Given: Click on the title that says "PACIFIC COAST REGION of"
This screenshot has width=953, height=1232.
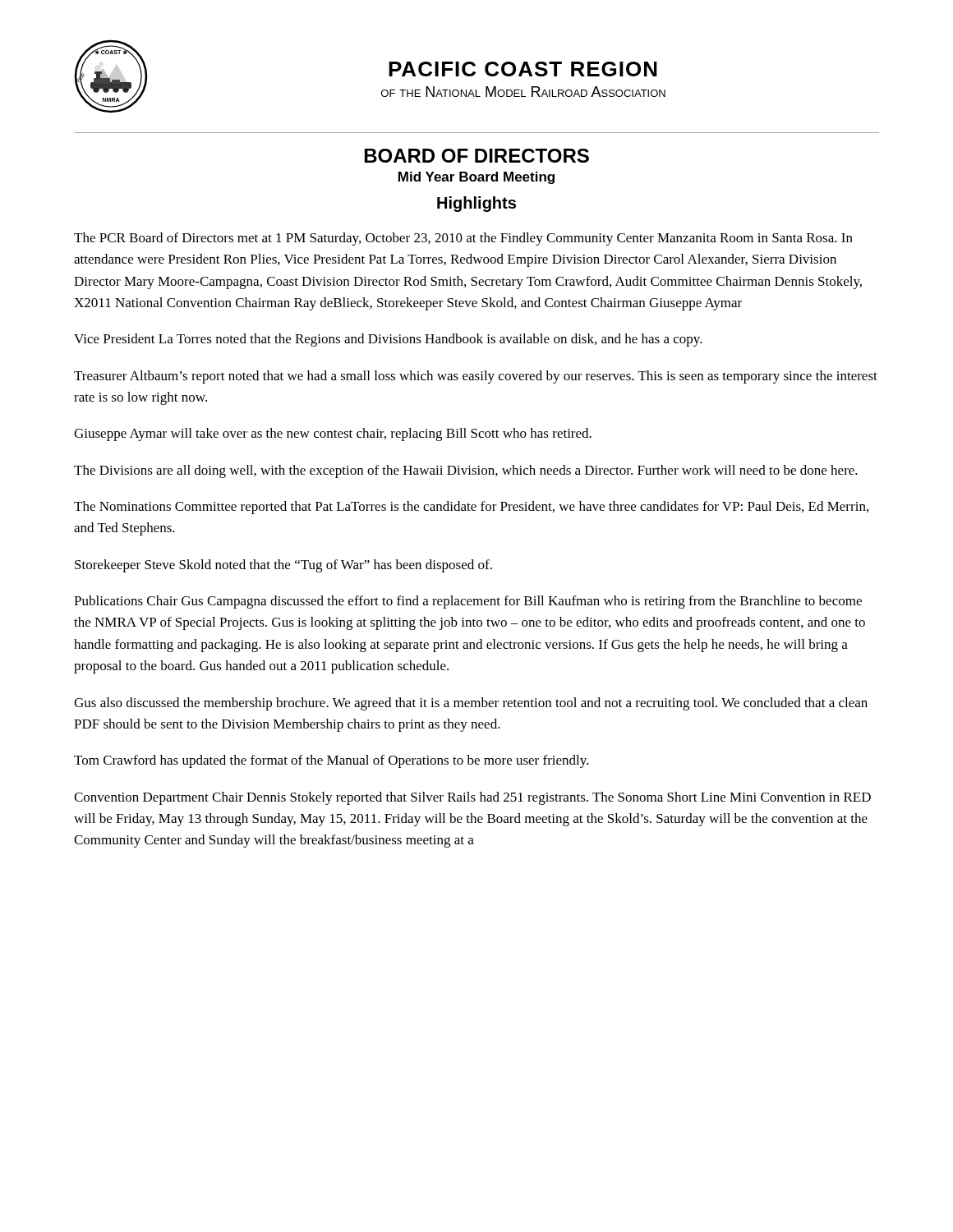Looking at the screenshot, I should point(523,78).
